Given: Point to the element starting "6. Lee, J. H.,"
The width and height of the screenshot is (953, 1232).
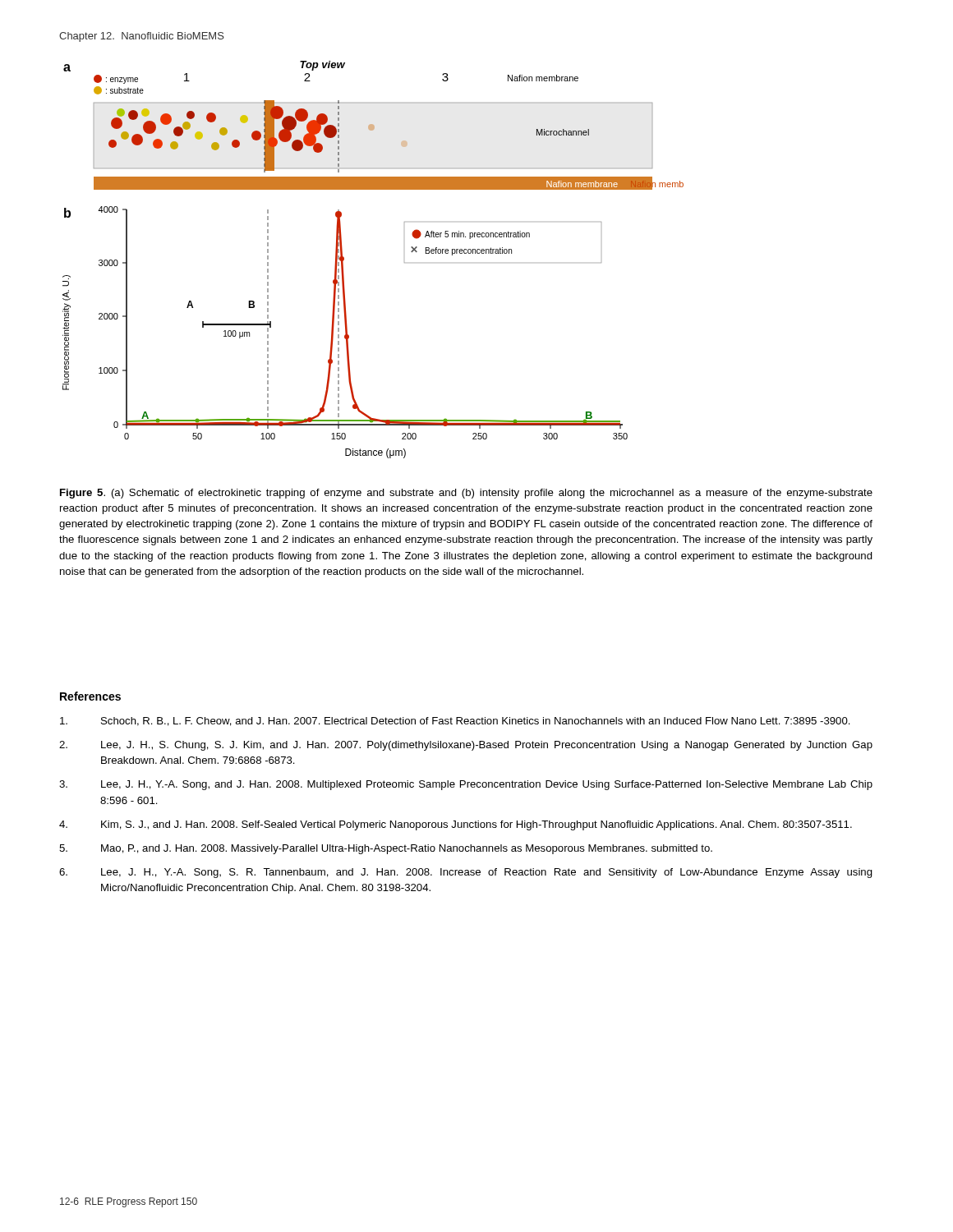Looking at the screenshot, I should click(x=466, y=880).
